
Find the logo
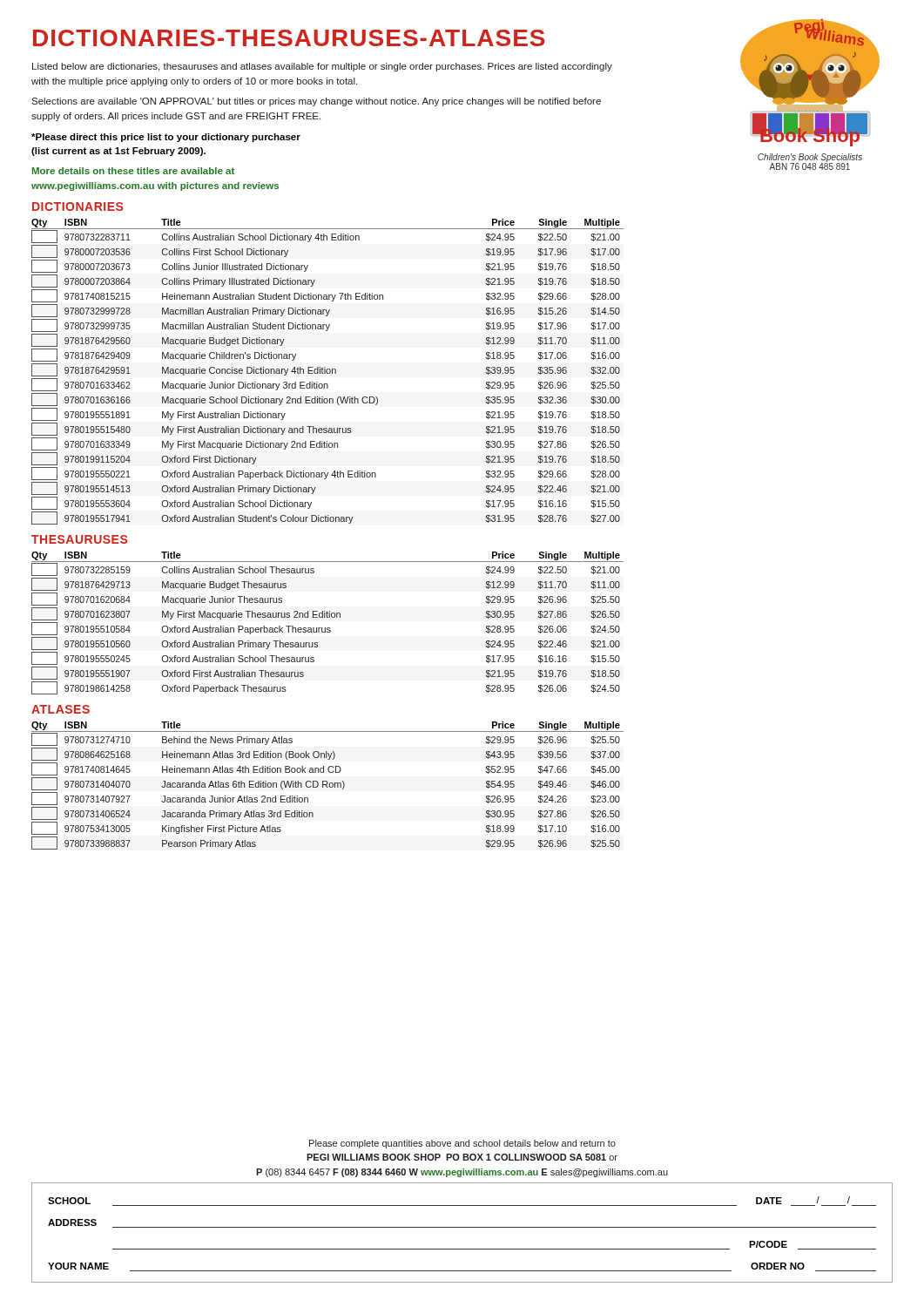(810, 94)
